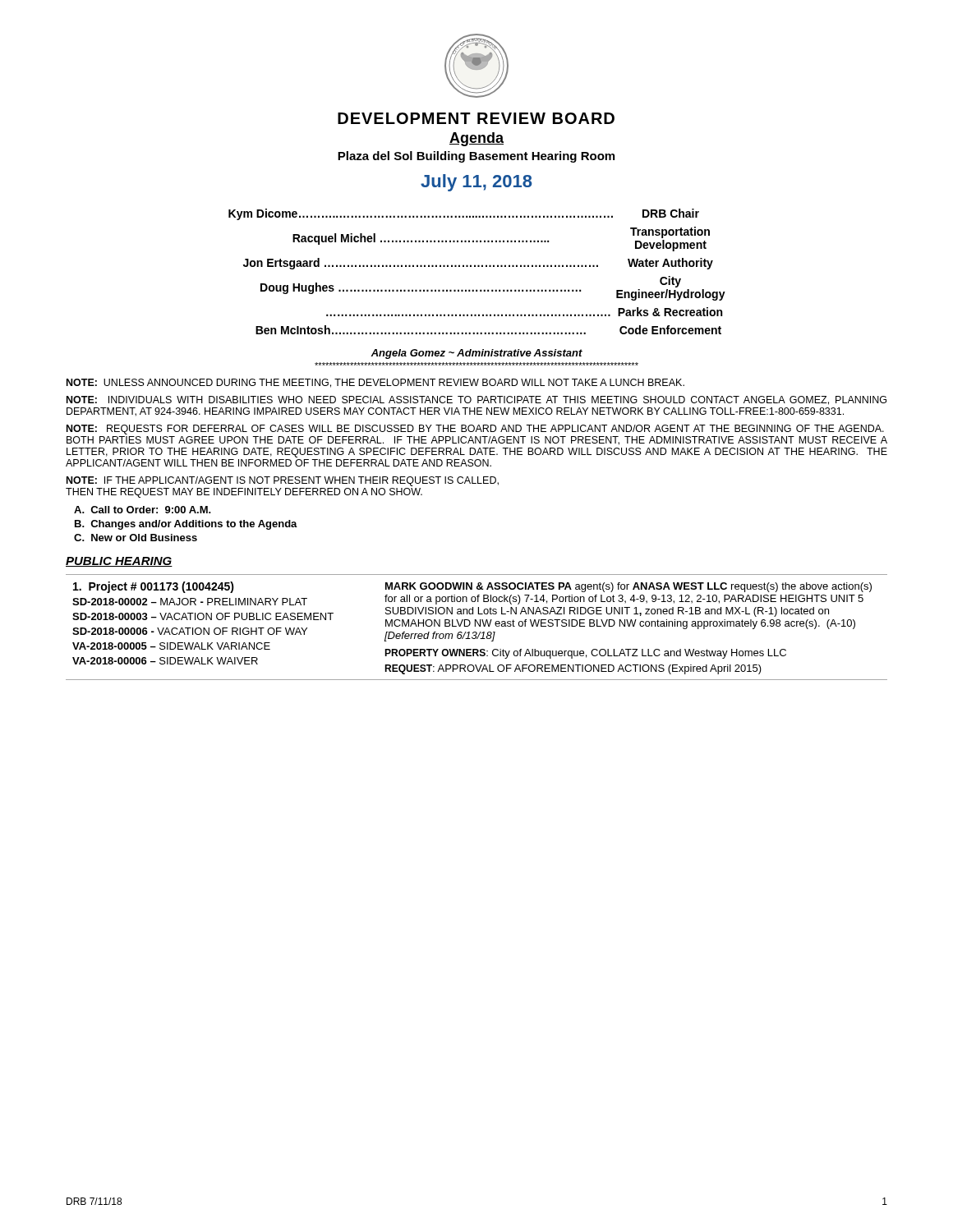Select the region starting "NOTE: IF THE APPLICANT/AGENT IS NOT PRESENT WHEN"
This screenshot has height=1232, width=953.
[x=283, y=486]
